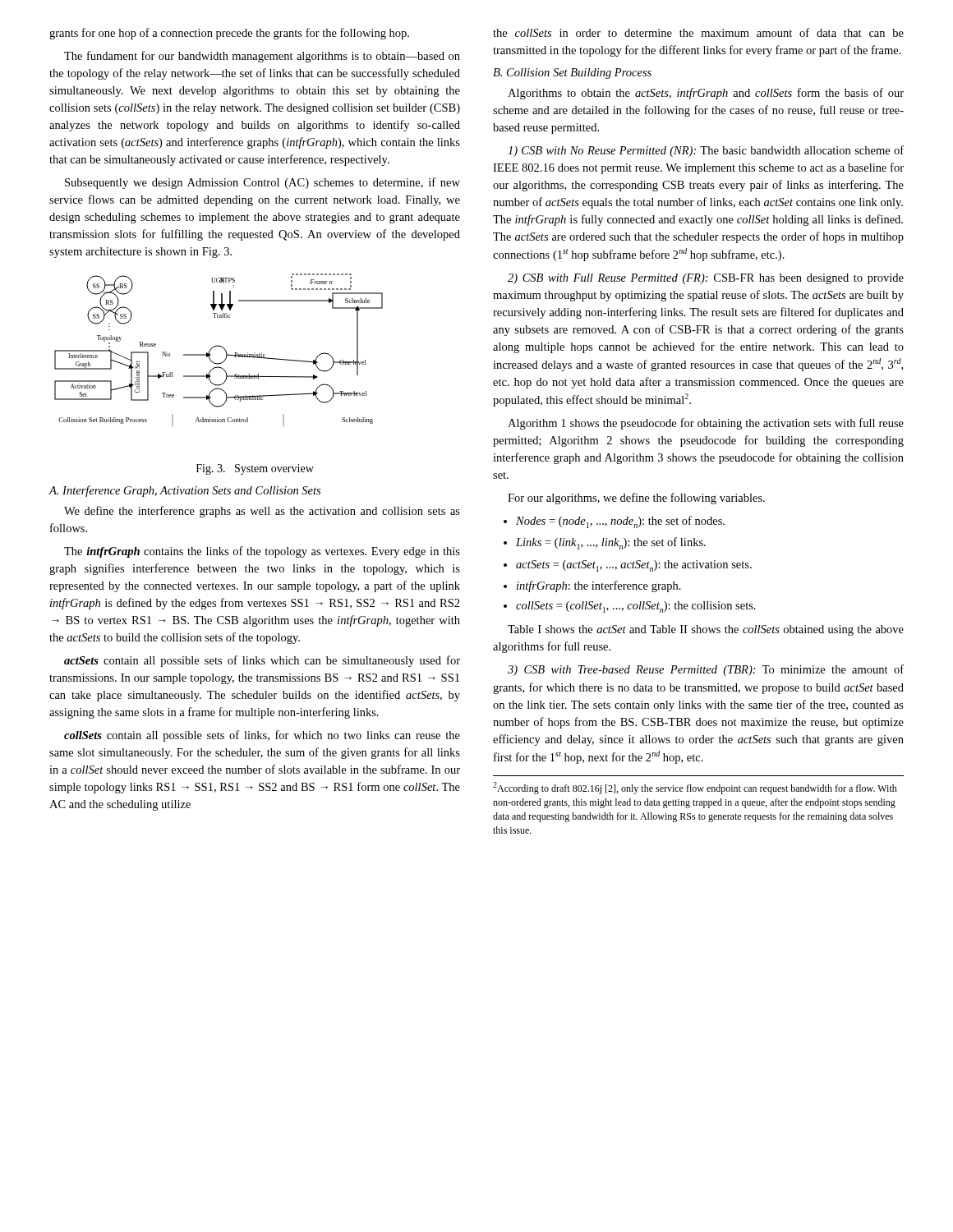This screenshot has height=1232, width=953.
Task: Select the region starting "A. Interference Graph, Activation Sets"
Action: tap(185, 491)
